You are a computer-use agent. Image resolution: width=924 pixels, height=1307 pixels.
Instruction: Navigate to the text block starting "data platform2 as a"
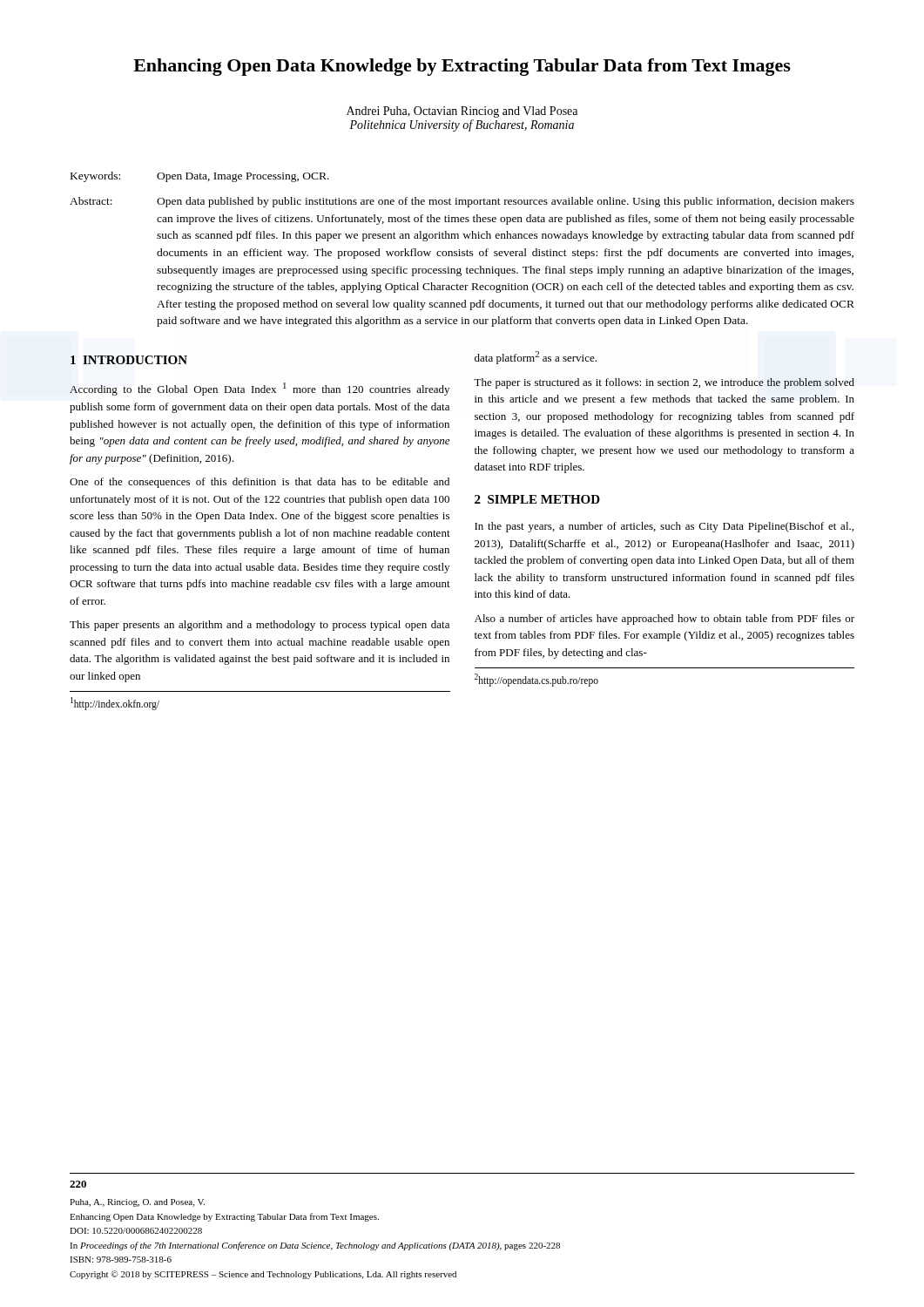coord(536,356)
